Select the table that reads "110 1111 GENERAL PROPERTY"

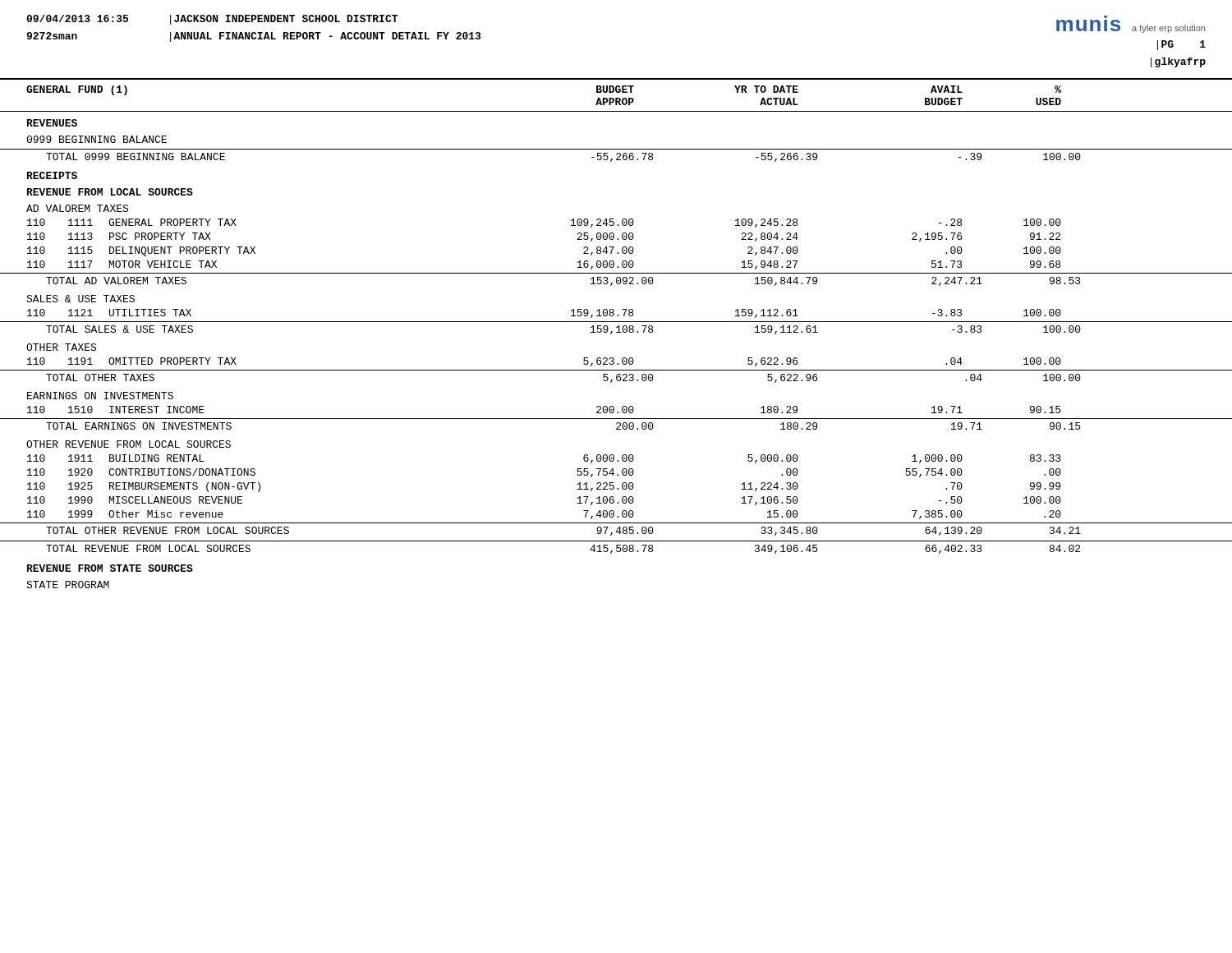616,252
